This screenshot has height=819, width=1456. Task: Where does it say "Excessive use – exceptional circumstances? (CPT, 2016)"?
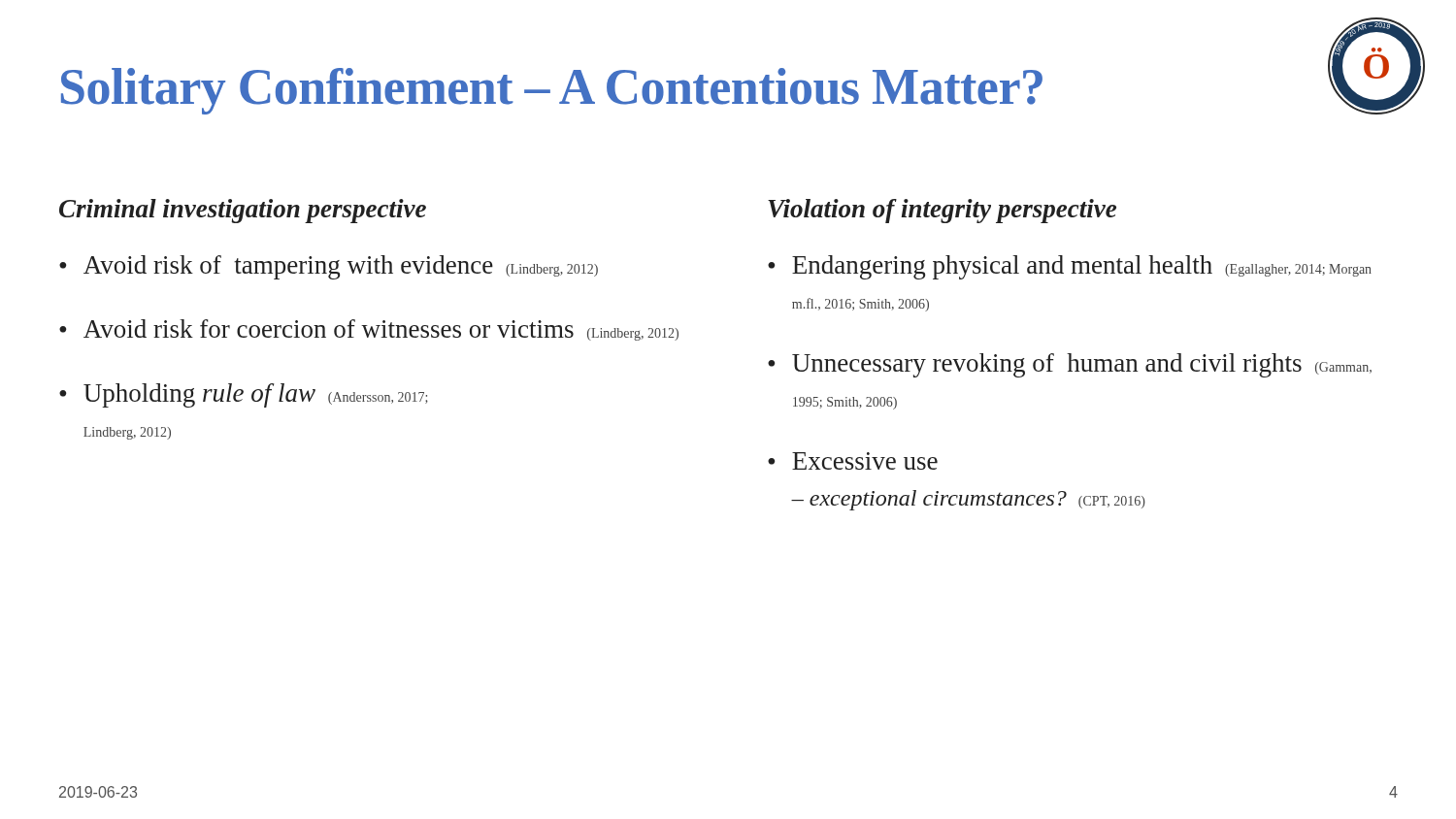[865, 461]
